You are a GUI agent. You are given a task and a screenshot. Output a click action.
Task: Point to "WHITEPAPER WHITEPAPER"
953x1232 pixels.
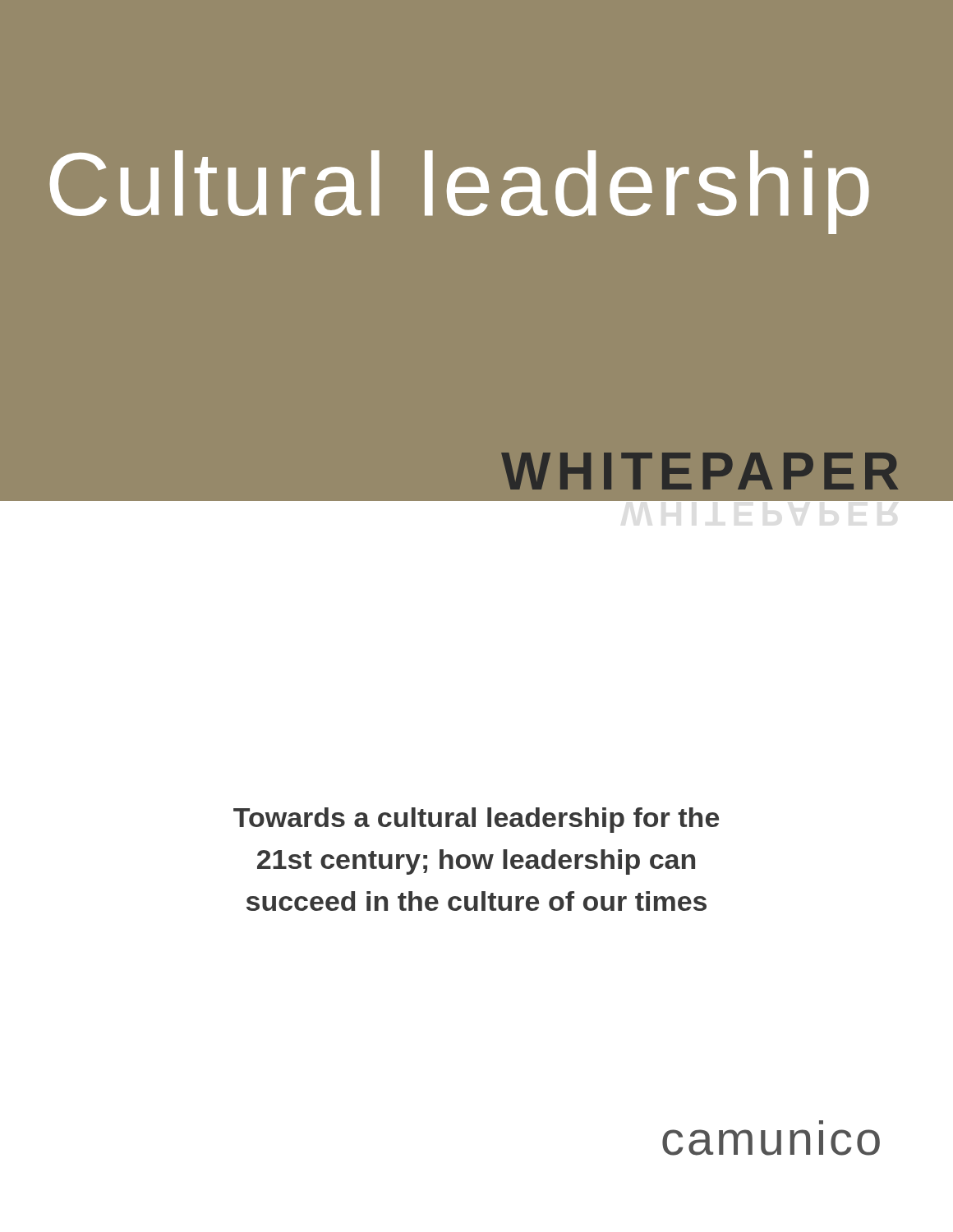[x=703, y=488]
